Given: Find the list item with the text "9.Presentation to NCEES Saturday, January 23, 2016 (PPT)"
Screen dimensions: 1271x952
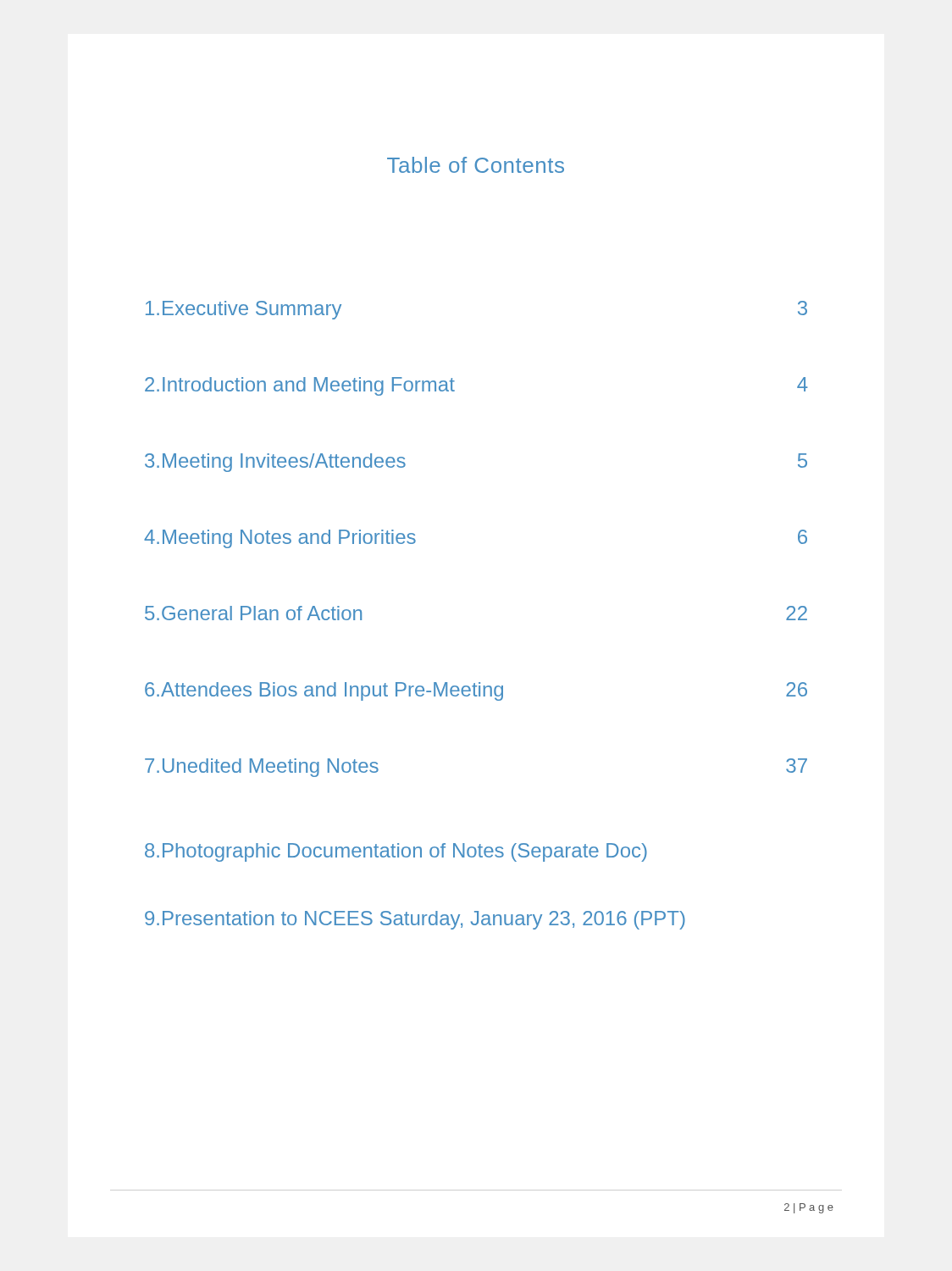Looking at the screenshot, I should (415, 918).
